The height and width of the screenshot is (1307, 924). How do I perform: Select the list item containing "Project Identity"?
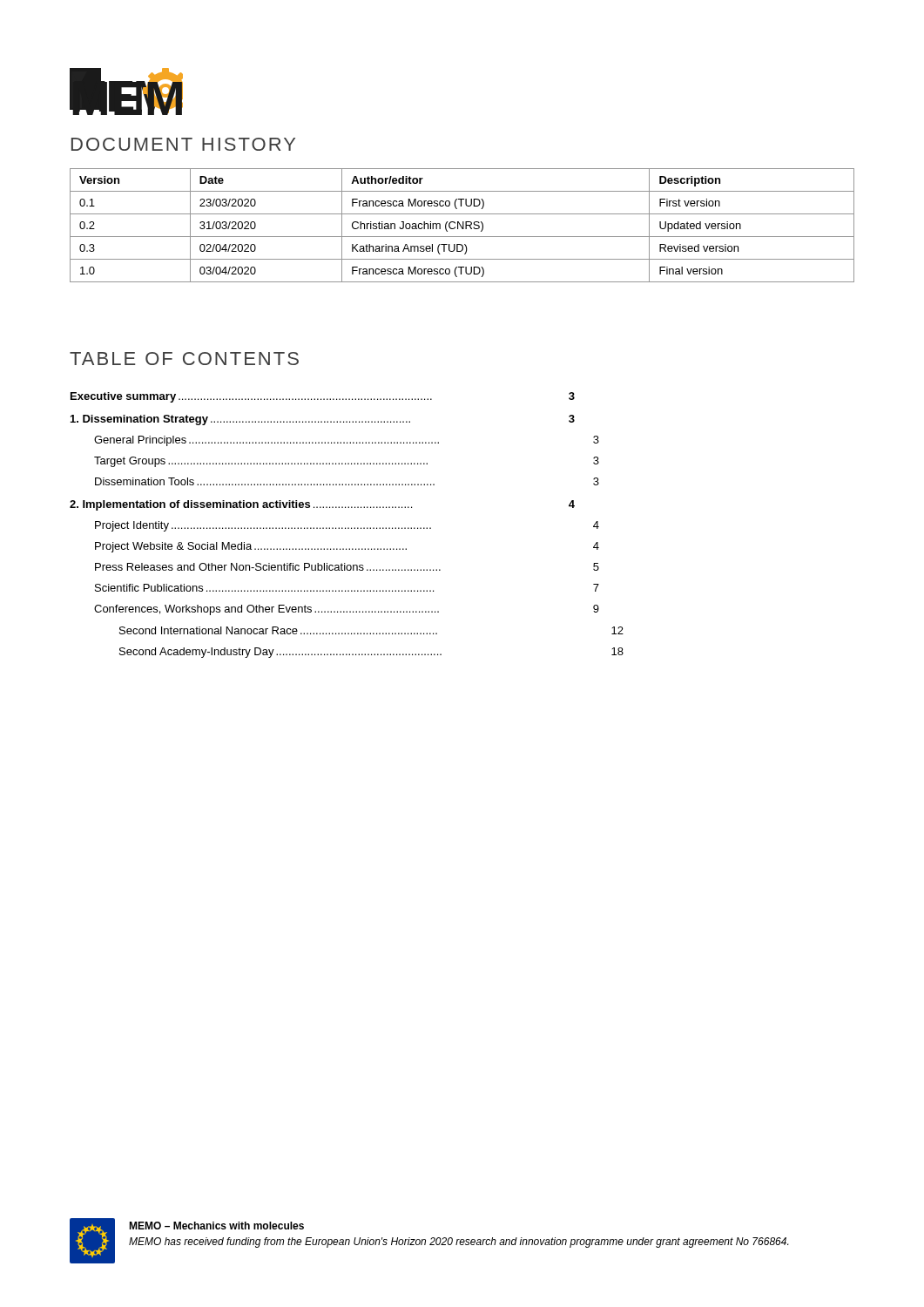point(347,526)
